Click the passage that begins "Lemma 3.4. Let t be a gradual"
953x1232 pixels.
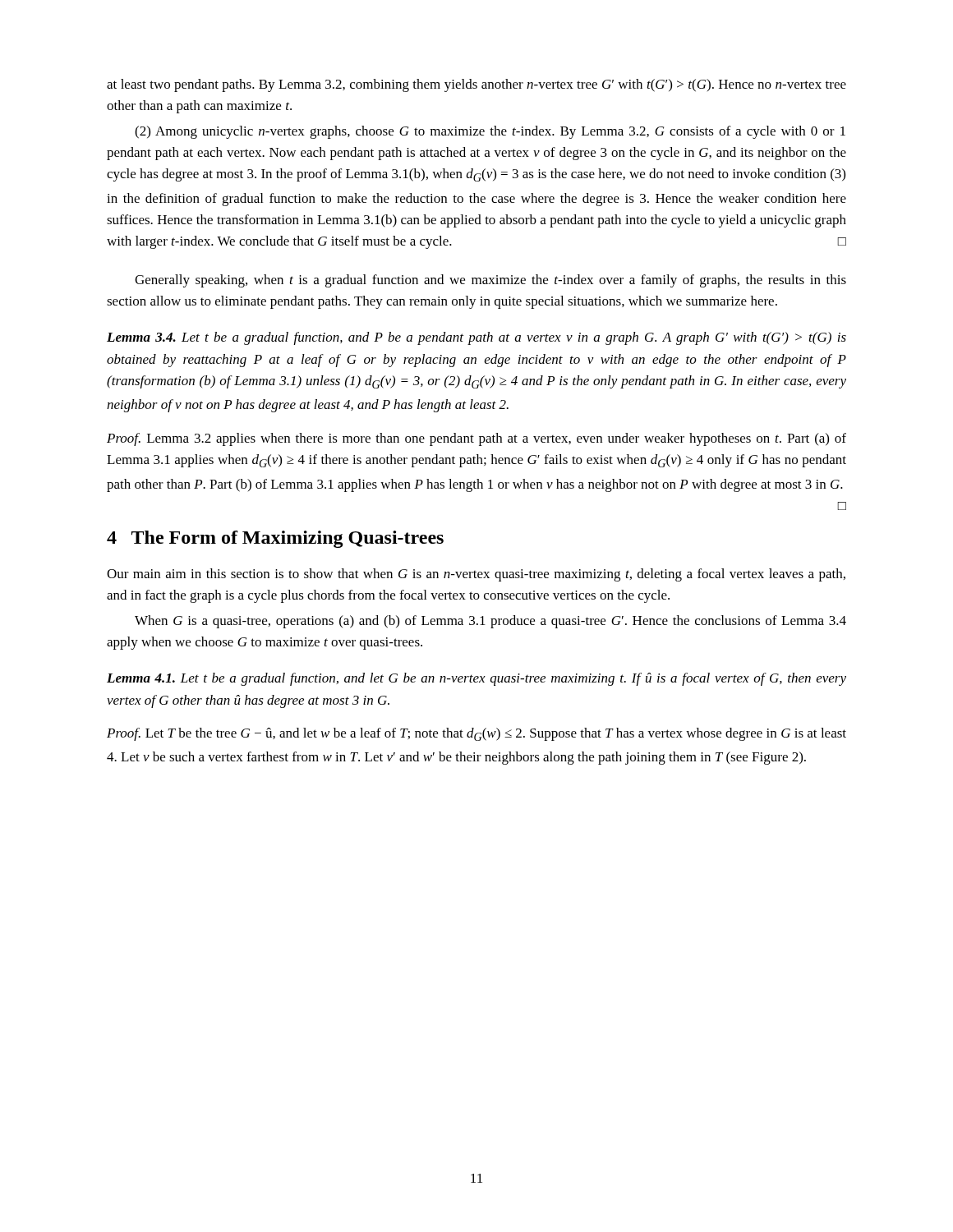coord(476,372)
